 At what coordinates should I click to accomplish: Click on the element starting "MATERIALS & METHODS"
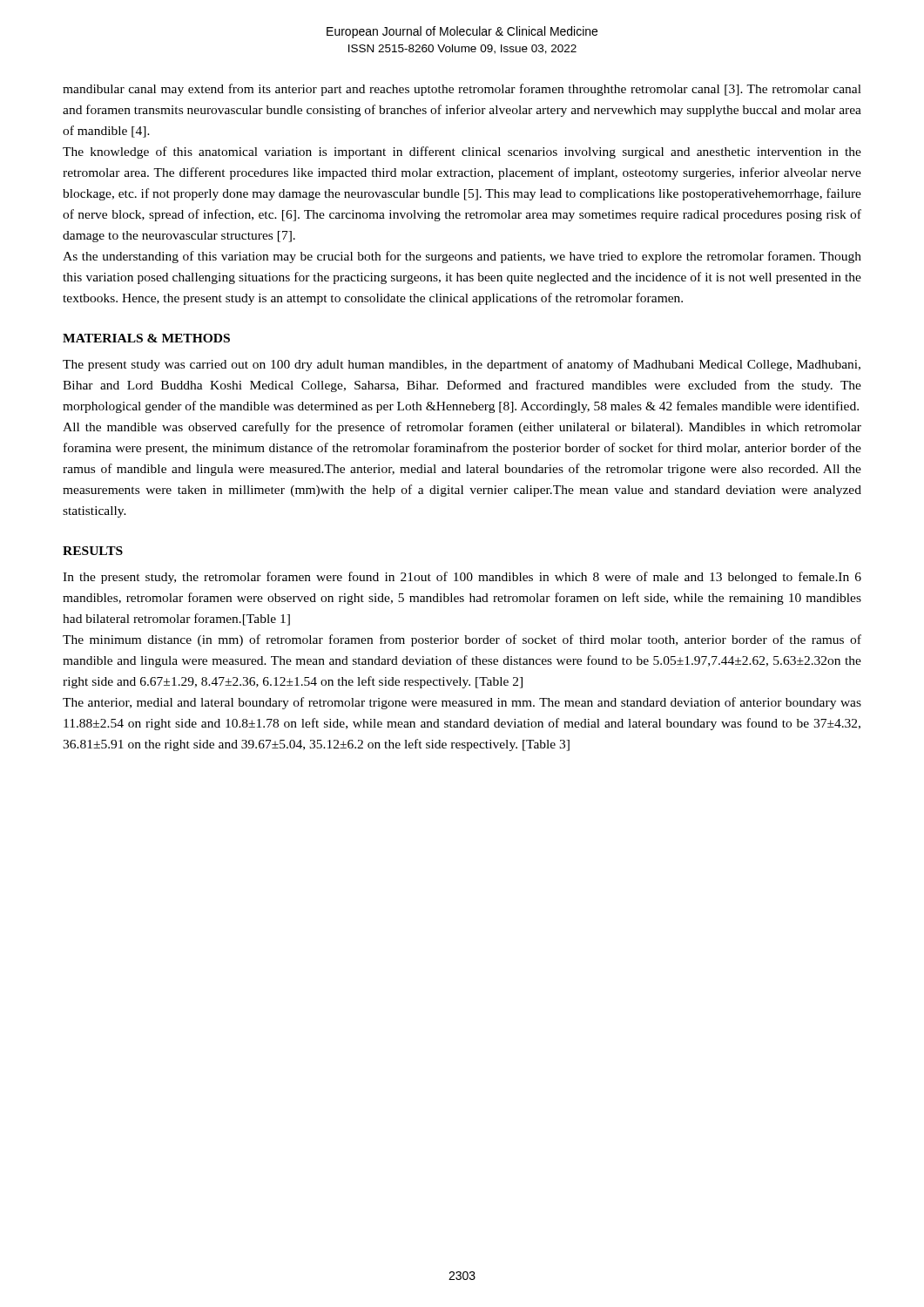click(x=147, y=338)
